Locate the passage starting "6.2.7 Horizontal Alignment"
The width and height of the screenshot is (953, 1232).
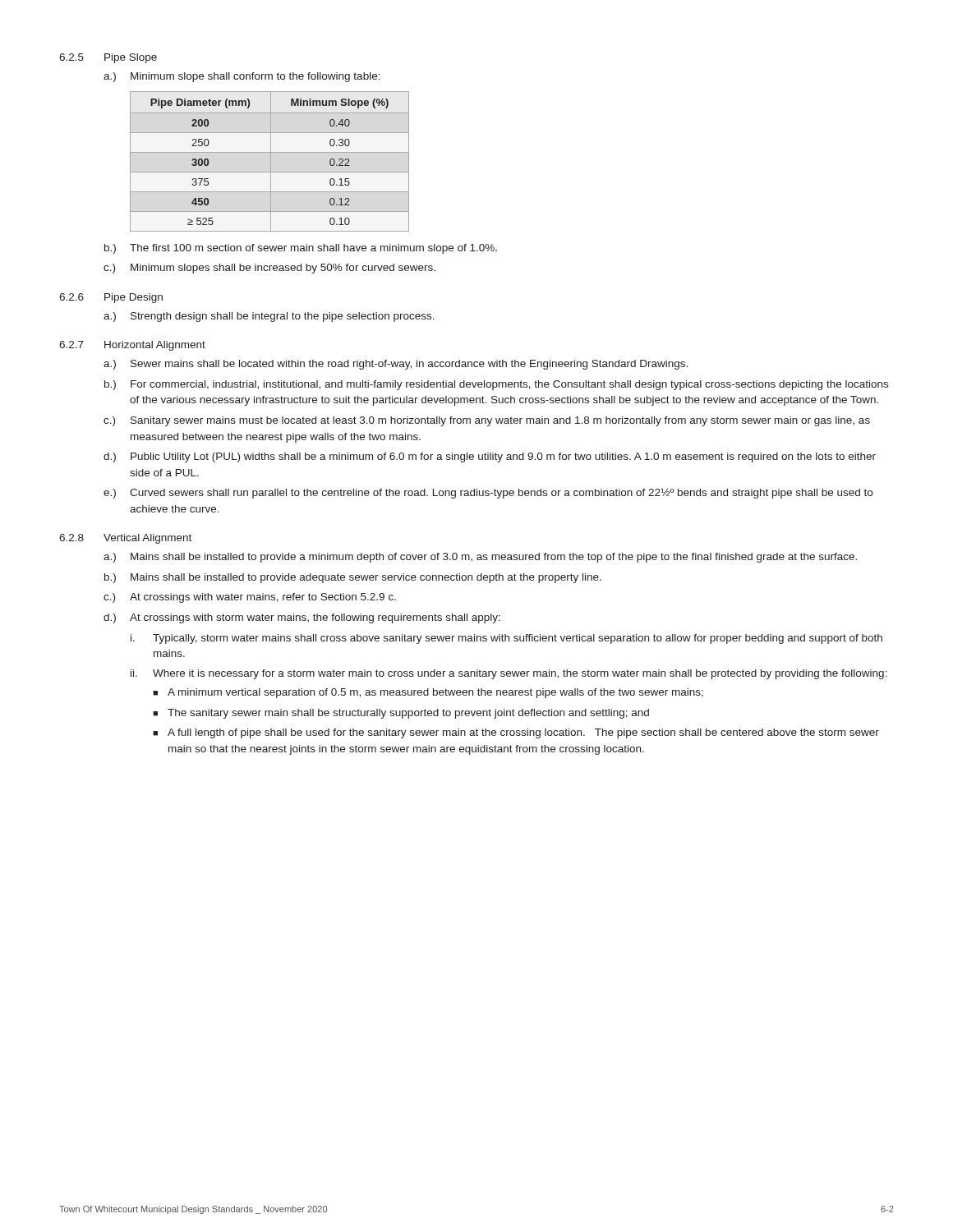pyautogui.click(x=132, y=345)
